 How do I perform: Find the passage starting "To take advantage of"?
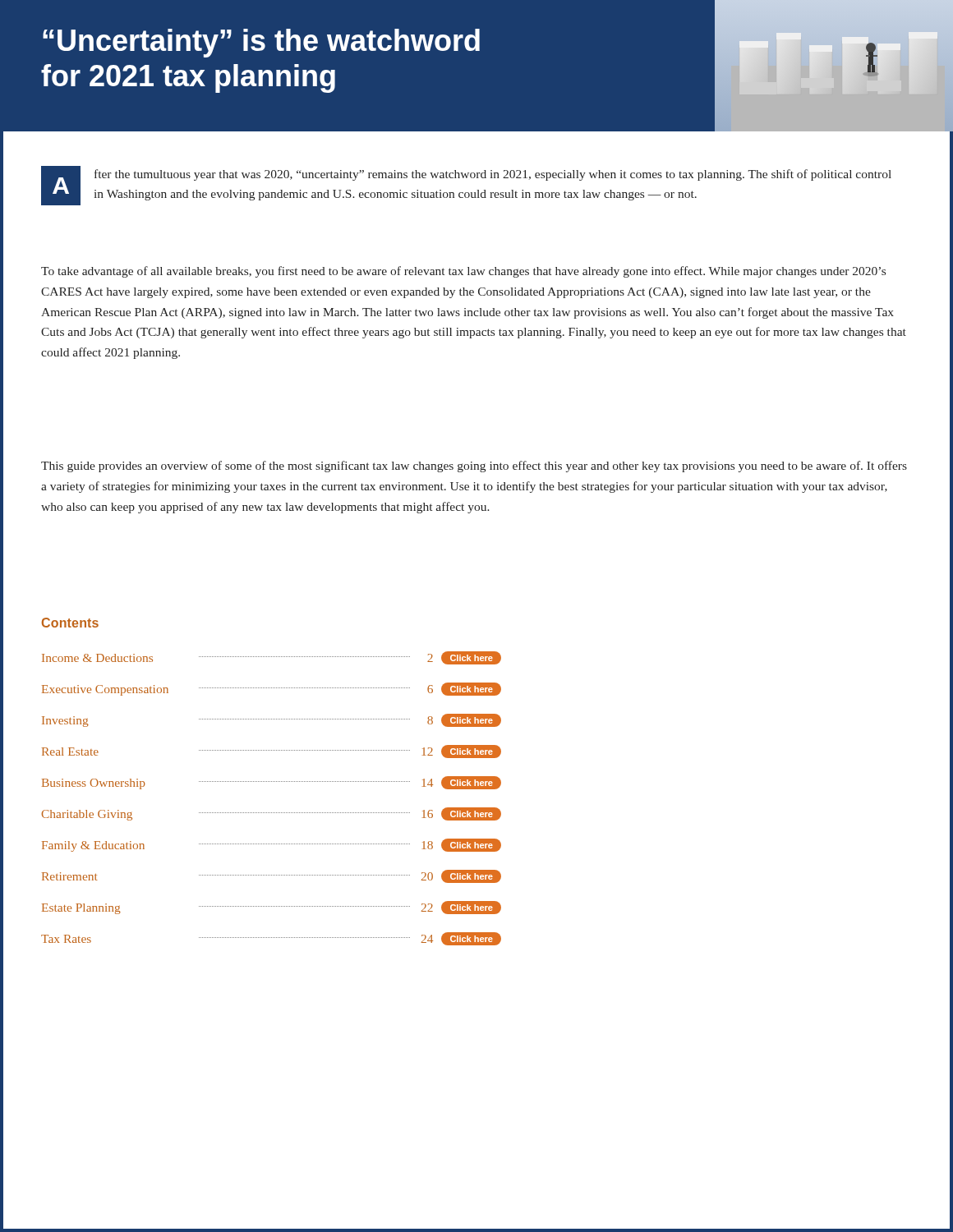(x=474, y=311)
